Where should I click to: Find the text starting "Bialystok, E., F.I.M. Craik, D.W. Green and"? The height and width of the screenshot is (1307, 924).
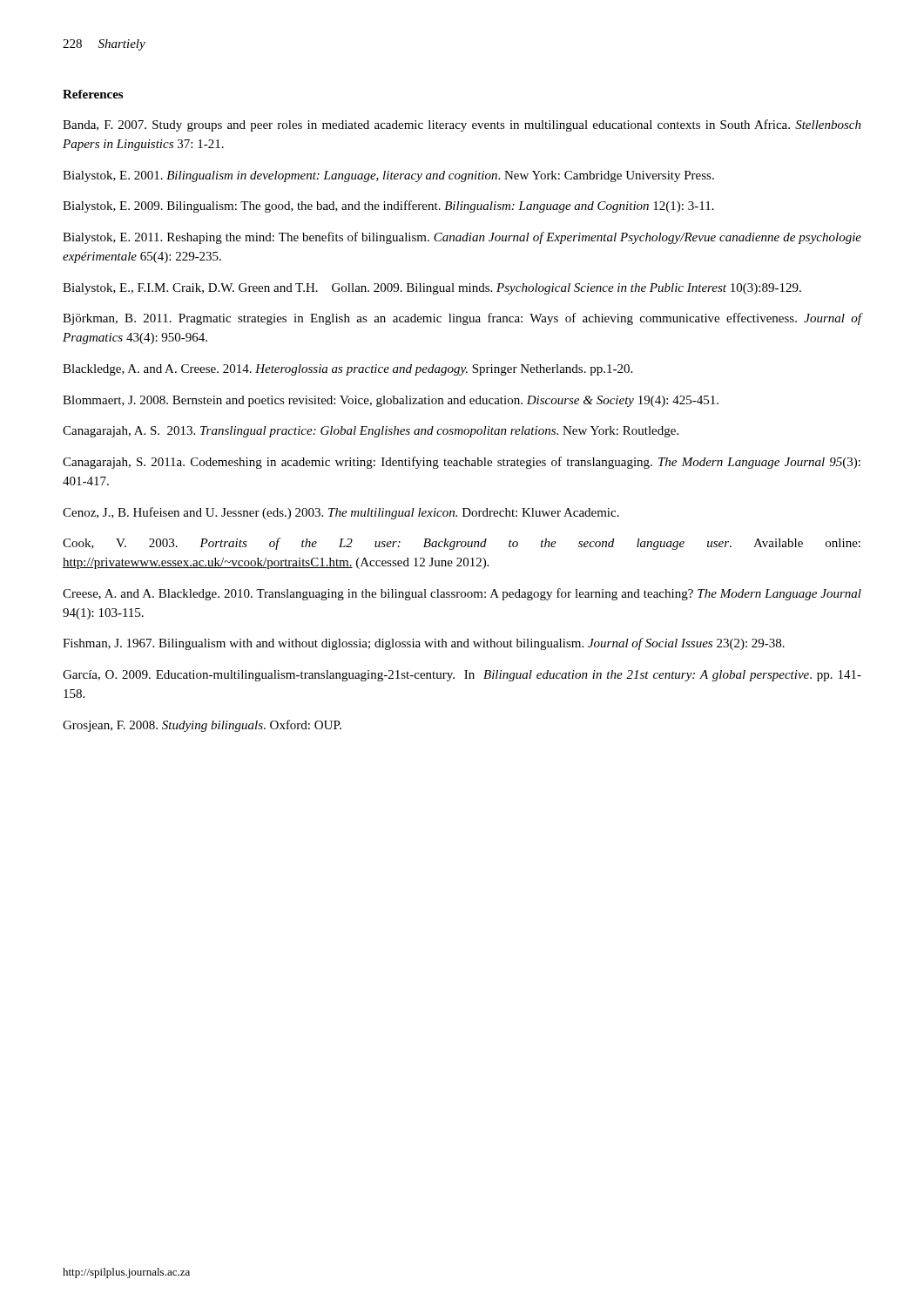click(432, 287)
